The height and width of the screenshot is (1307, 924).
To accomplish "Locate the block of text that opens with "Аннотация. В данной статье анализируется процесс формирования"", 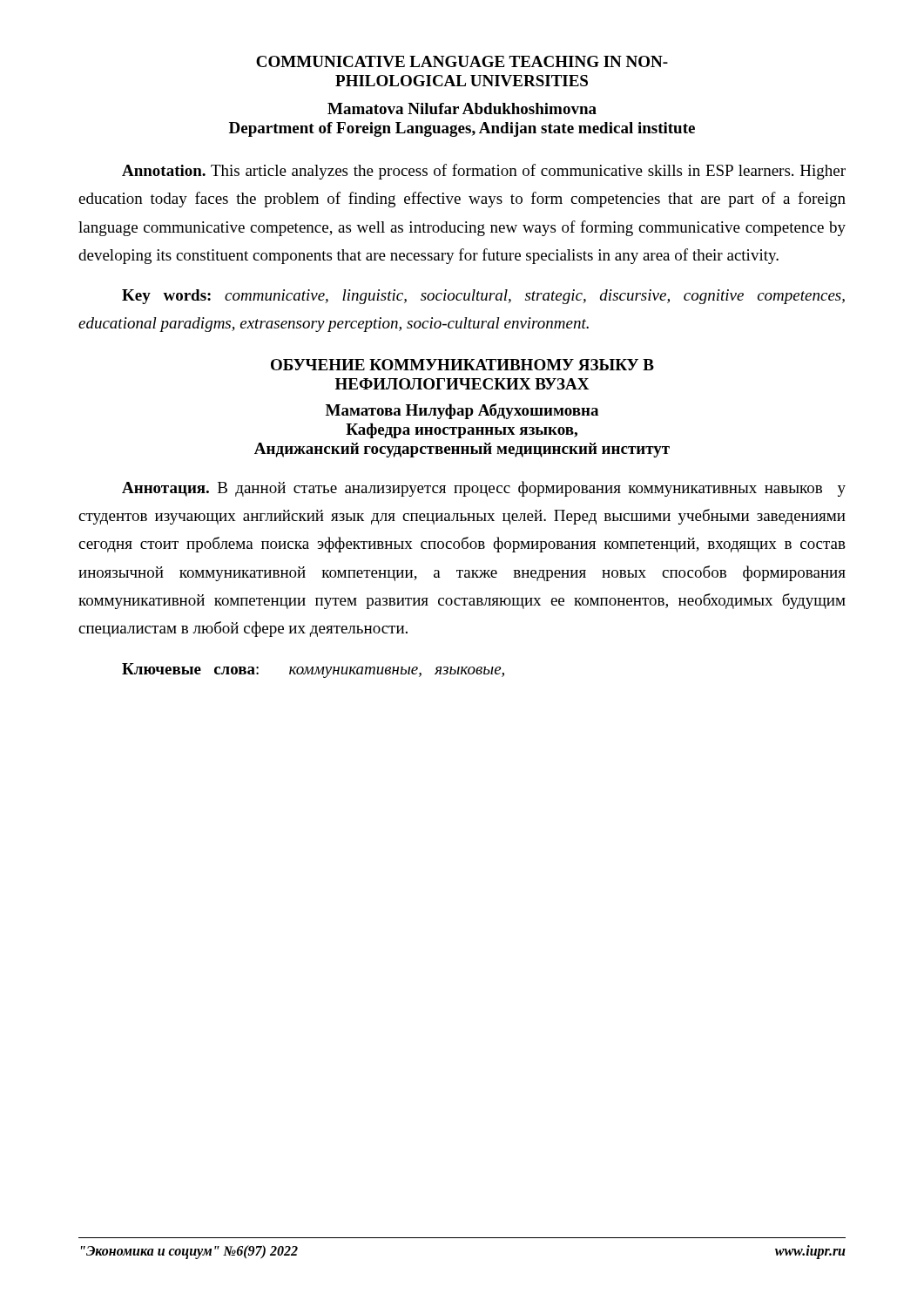I will point(462,558).
